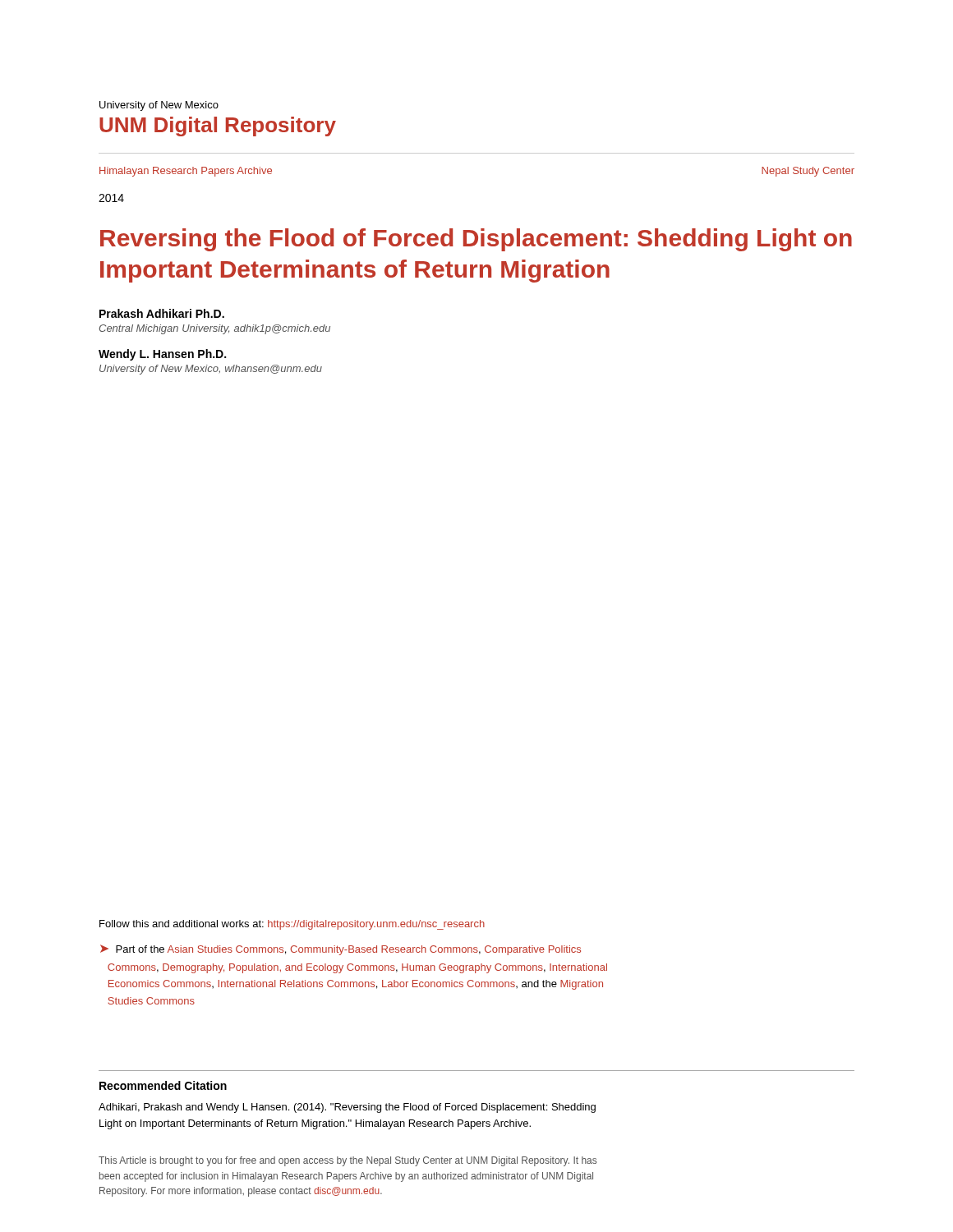Image resolution: width=953 pixels, height=1232 pixels.
Task: Locate the block starting "UNM Digital Repository"
Action: (x=217, y=125)
